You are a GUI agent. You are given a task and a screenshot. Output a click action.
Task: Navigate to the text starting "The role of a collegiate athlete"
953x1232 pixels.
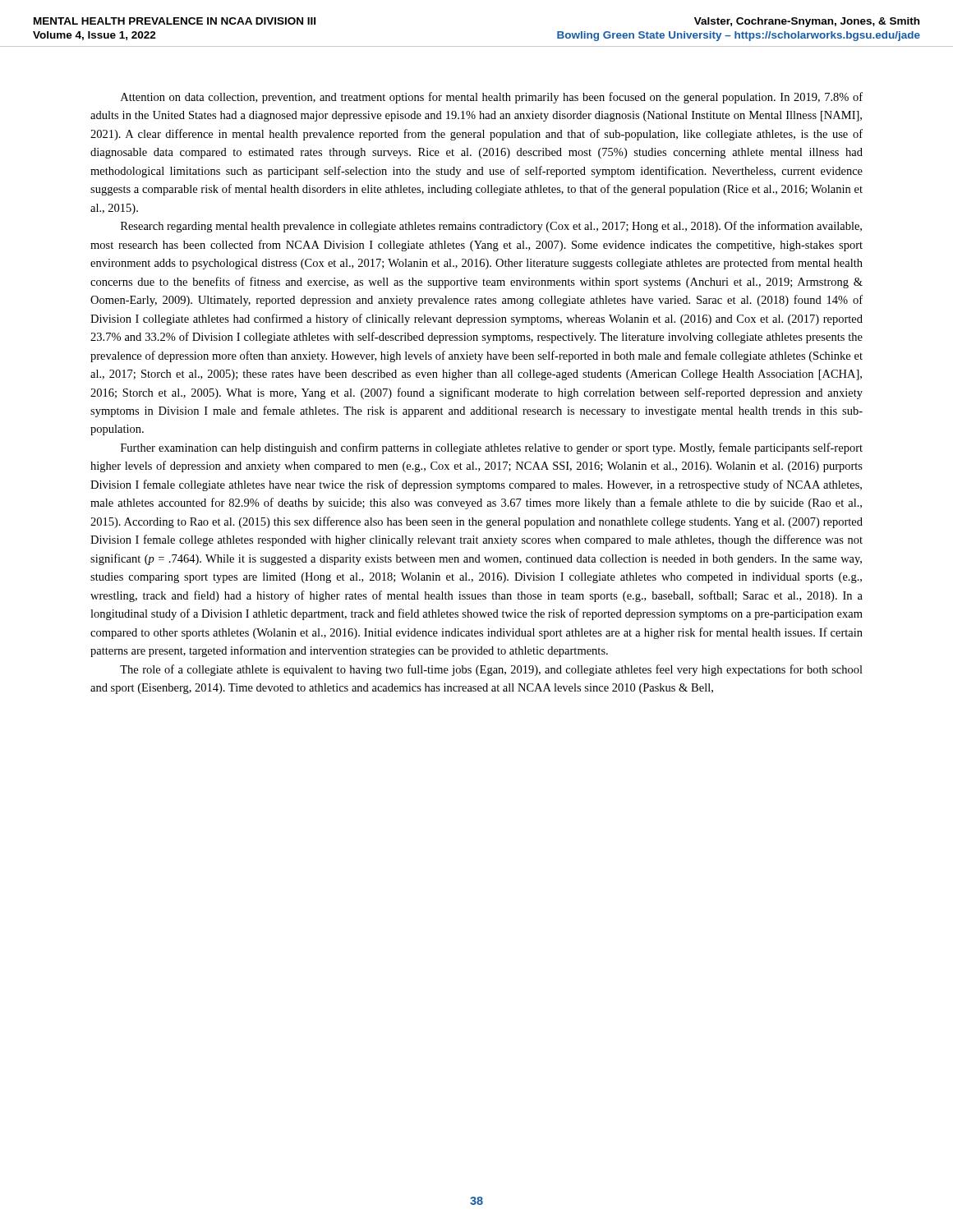[476, 678]
